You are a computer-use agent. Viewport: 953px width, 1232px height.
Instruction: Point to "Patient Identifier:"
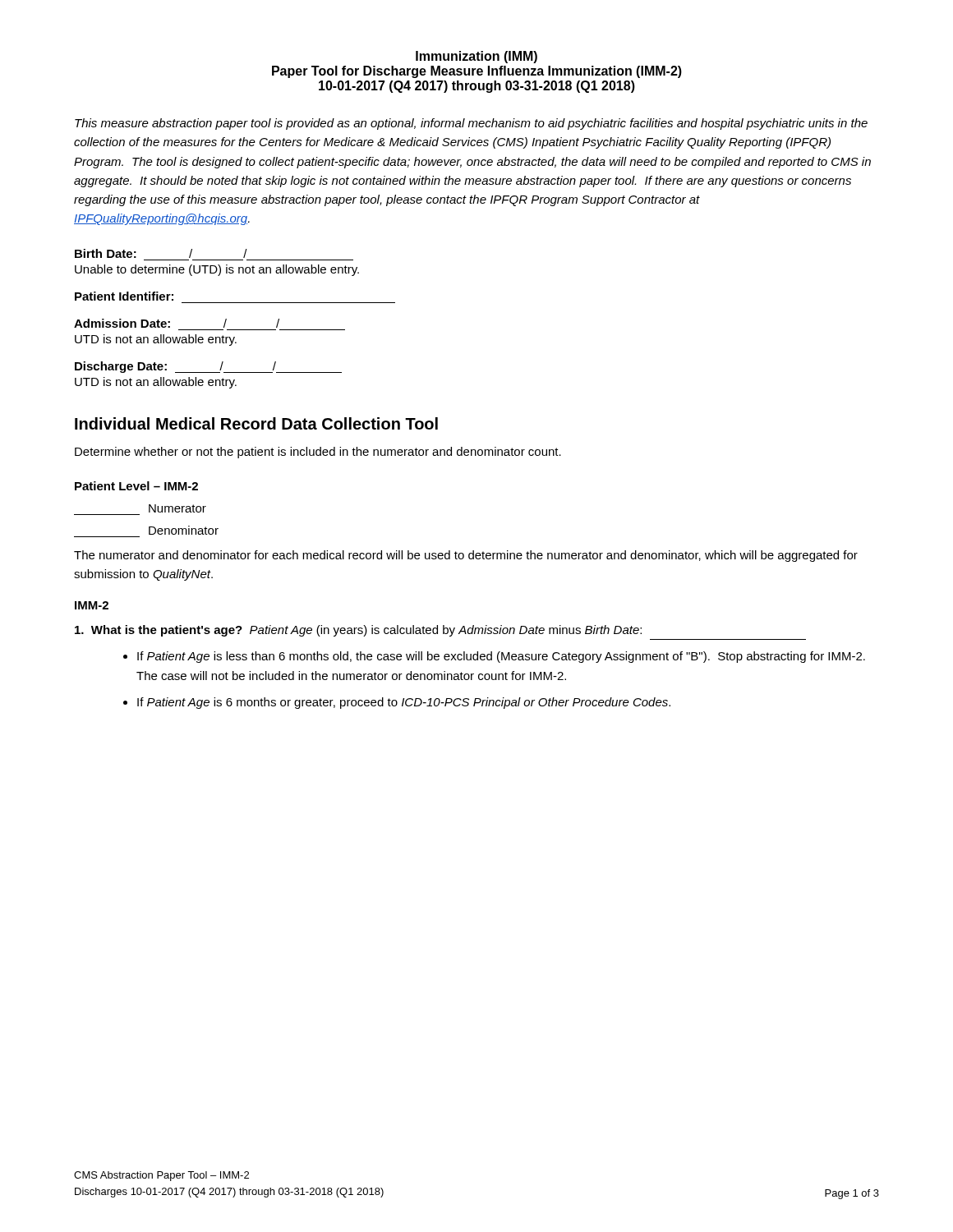click(234, 296)
